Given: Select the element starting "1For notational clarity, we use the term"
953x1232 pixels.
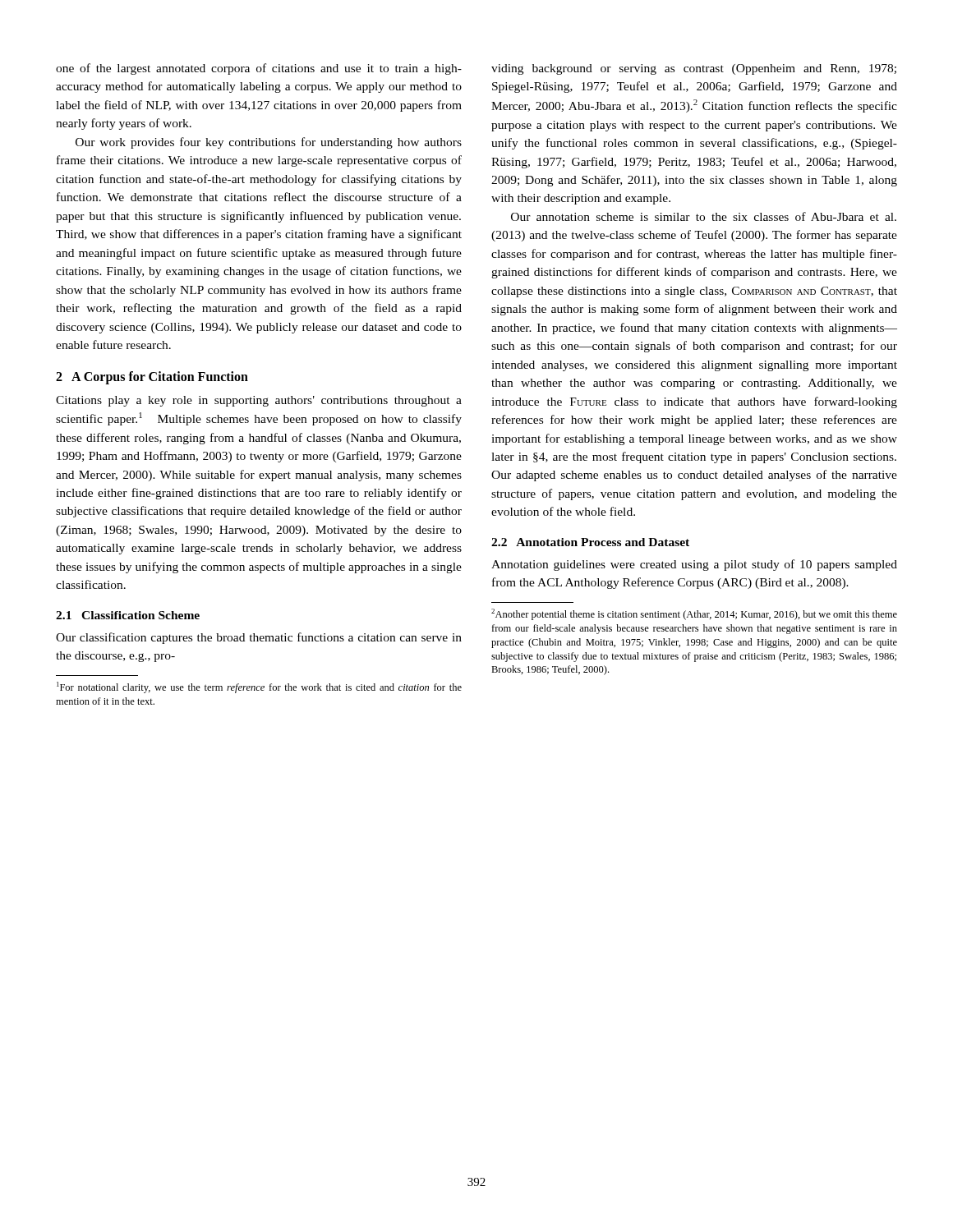Looking at the screenshot, I should coord(259,694).
